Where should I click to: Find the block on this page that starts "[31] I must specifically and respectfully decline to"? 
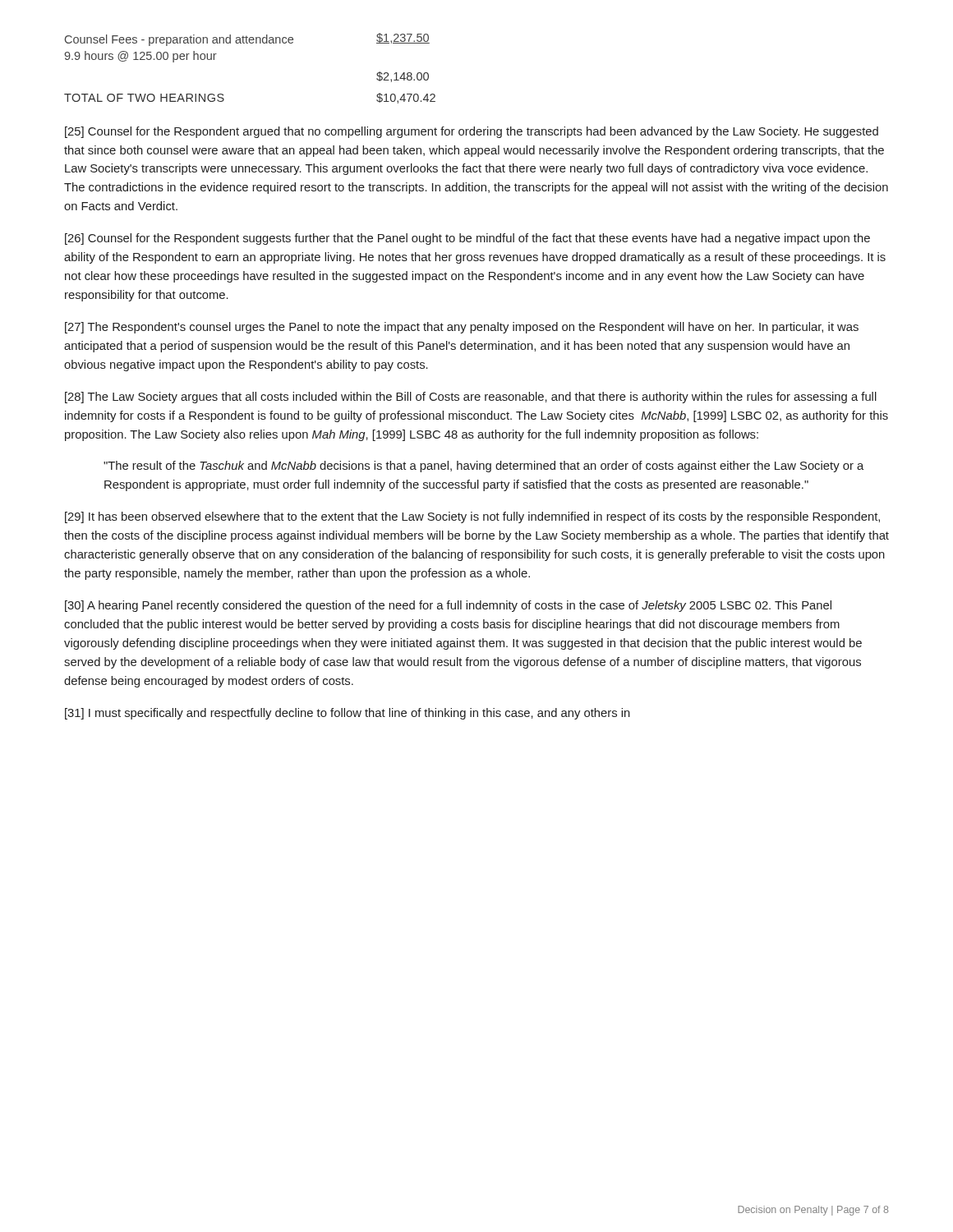[x=347, y=713]
